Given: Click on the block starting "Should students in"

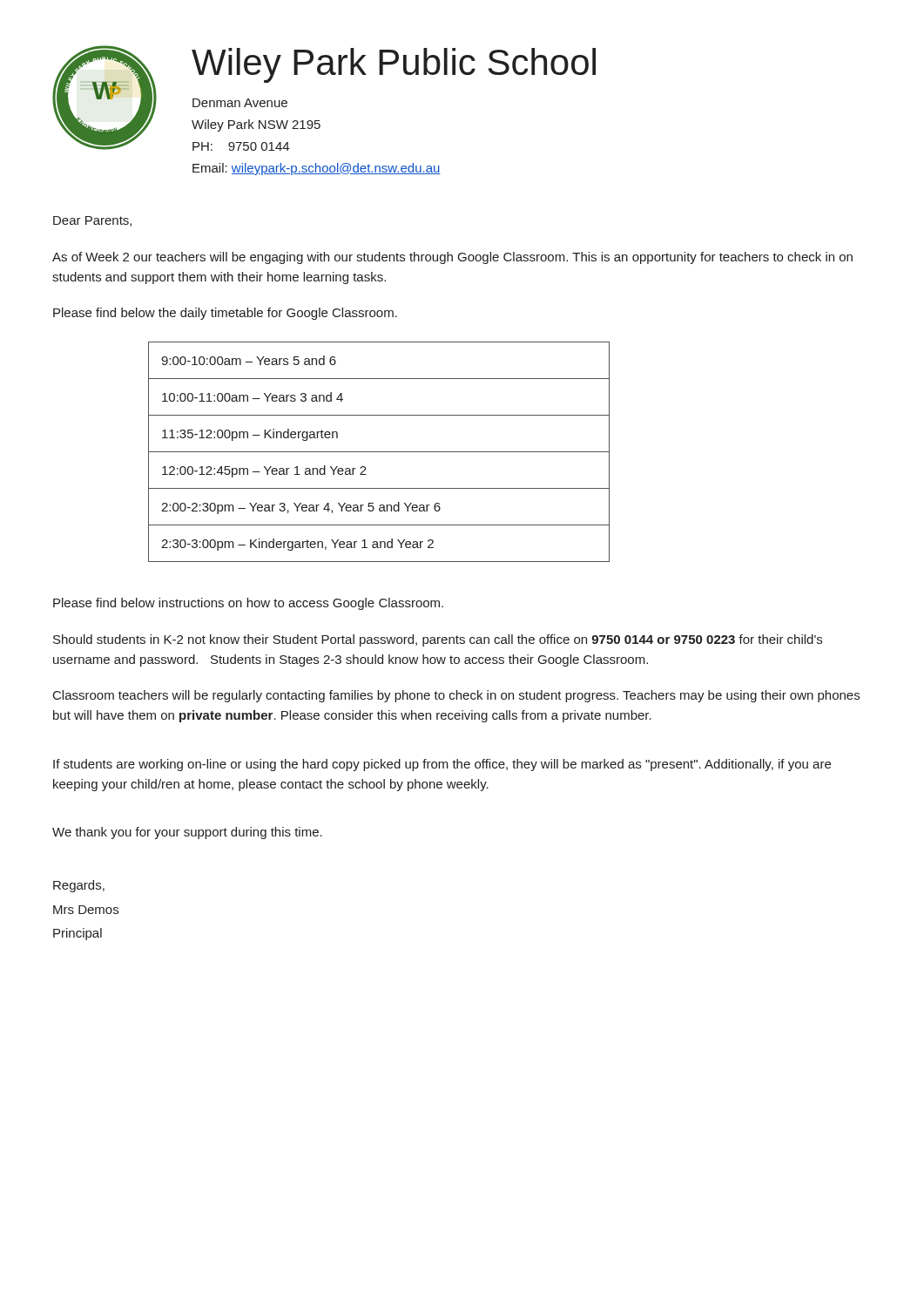Looking at the screenshot, I should tap(438, 649).
